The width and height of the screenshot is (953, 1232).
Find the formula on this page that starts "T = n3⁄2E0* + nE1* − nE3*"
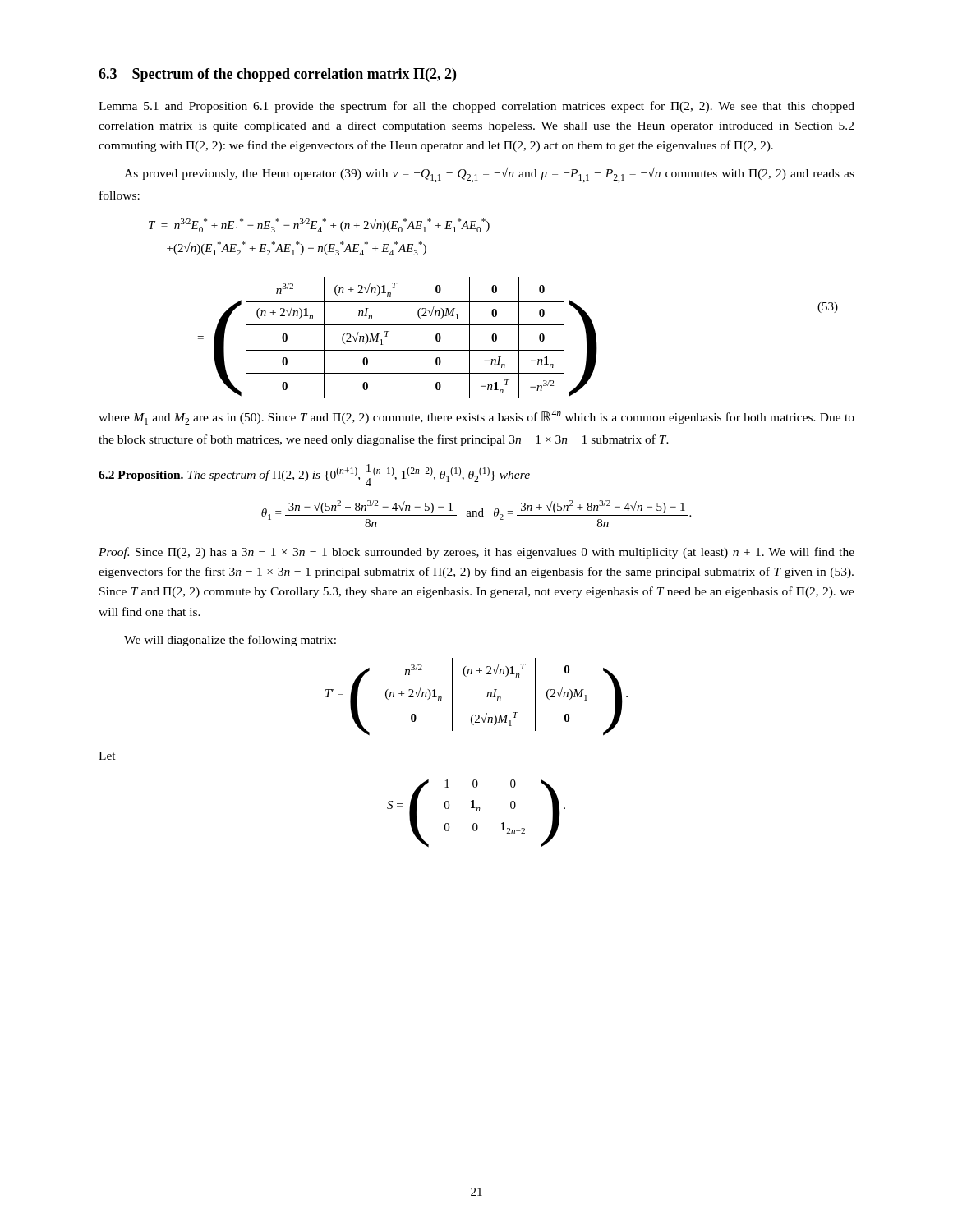pyautogui.click(x=501, y=306)
